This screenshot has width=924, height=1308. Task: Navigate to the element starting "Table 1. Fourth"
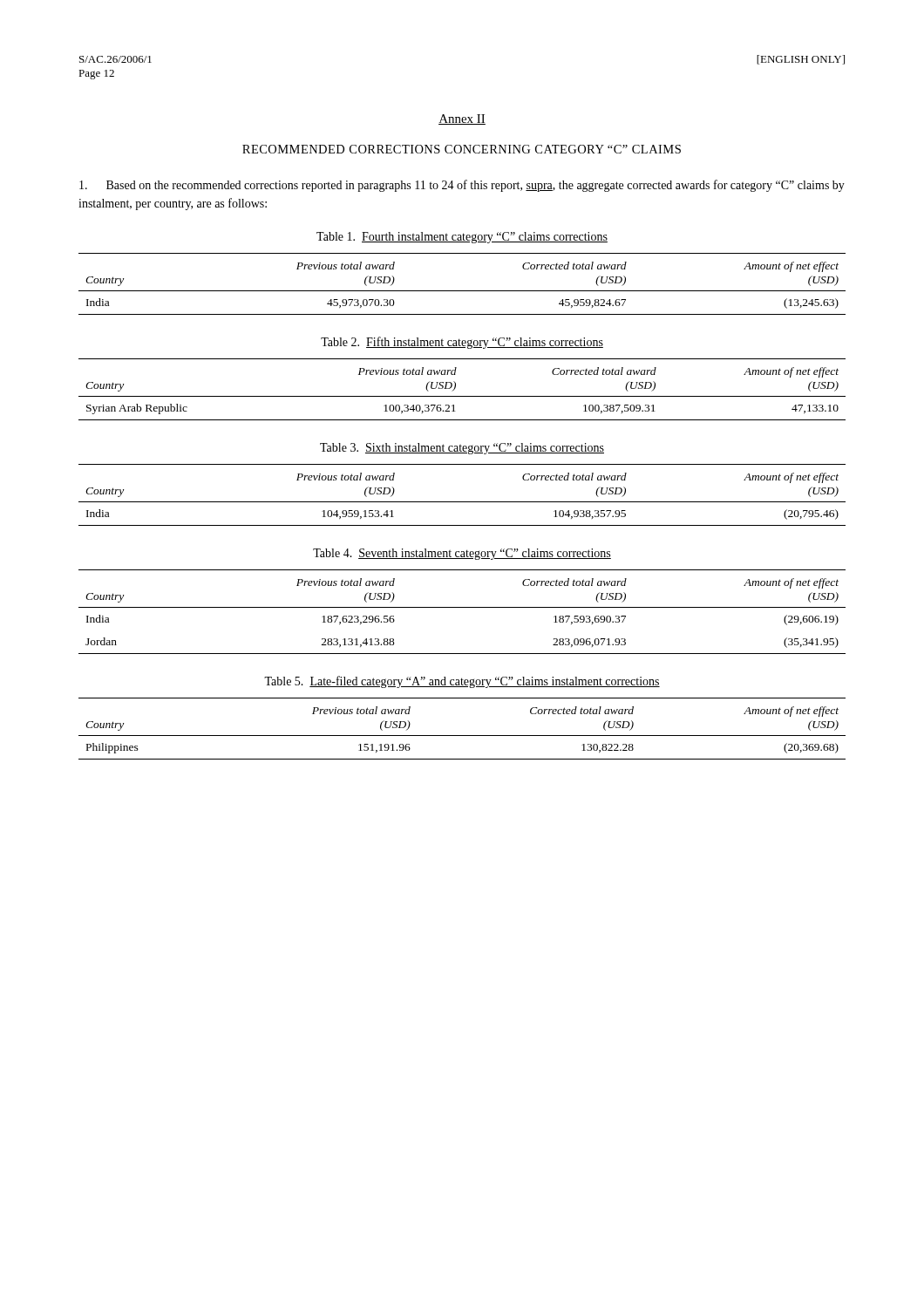tap(462, 237)
